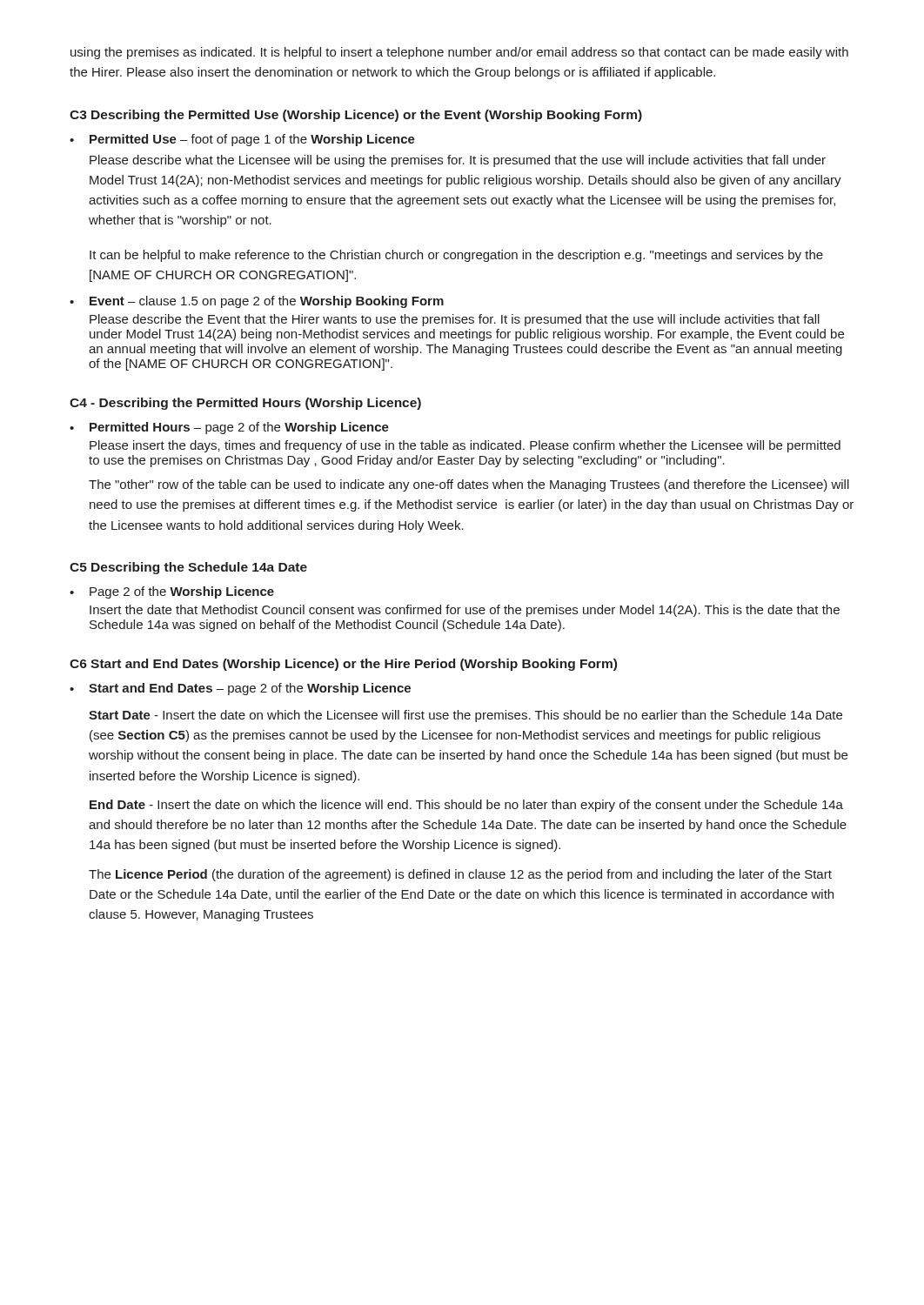924x1305 pixels.
Task: Find the section header on this page that starts "C6 Start and End Dates (Worship Licence)"
Action: (x=344, y=663)
